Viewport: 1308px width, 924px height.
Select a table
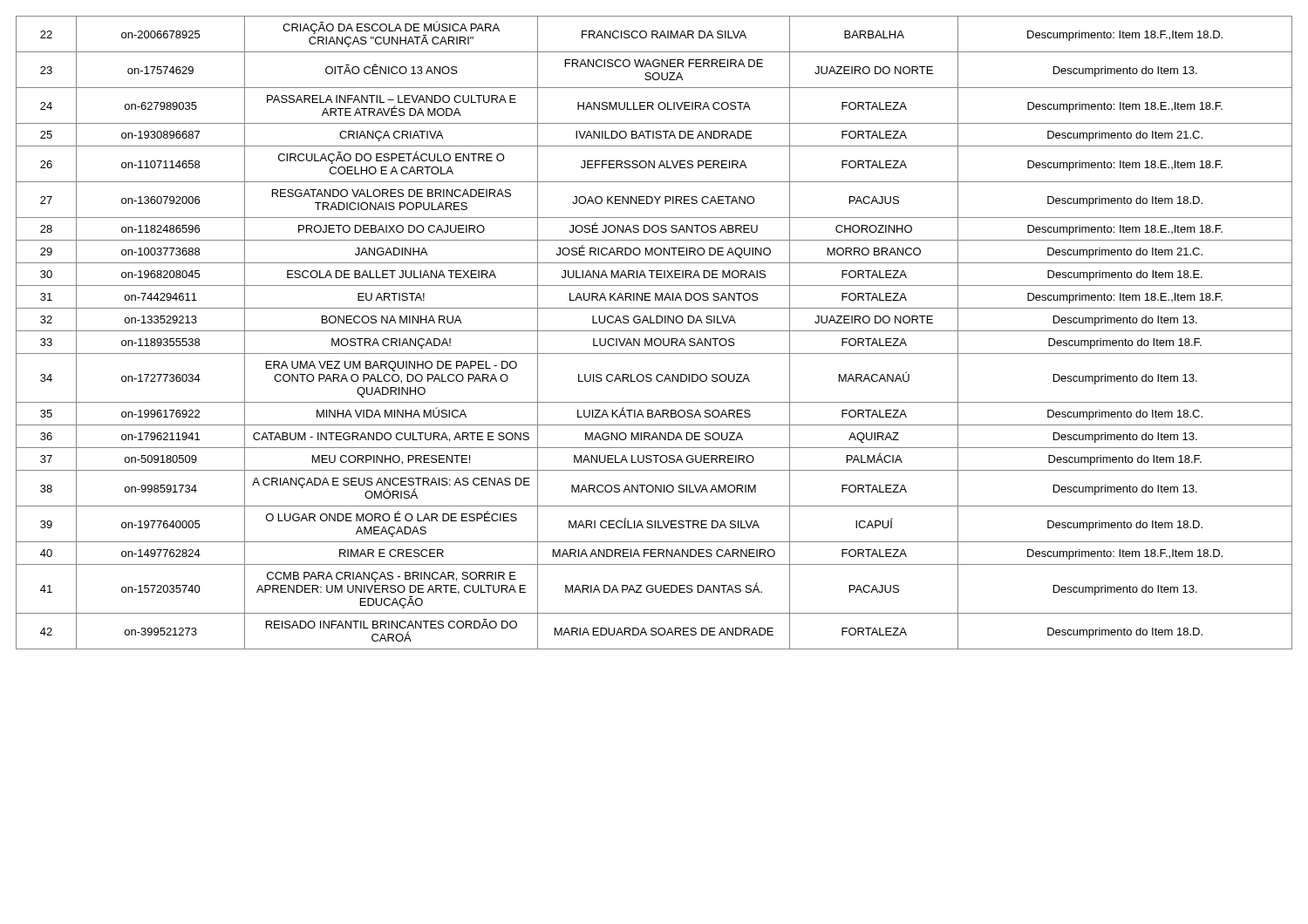pos(654,333)
